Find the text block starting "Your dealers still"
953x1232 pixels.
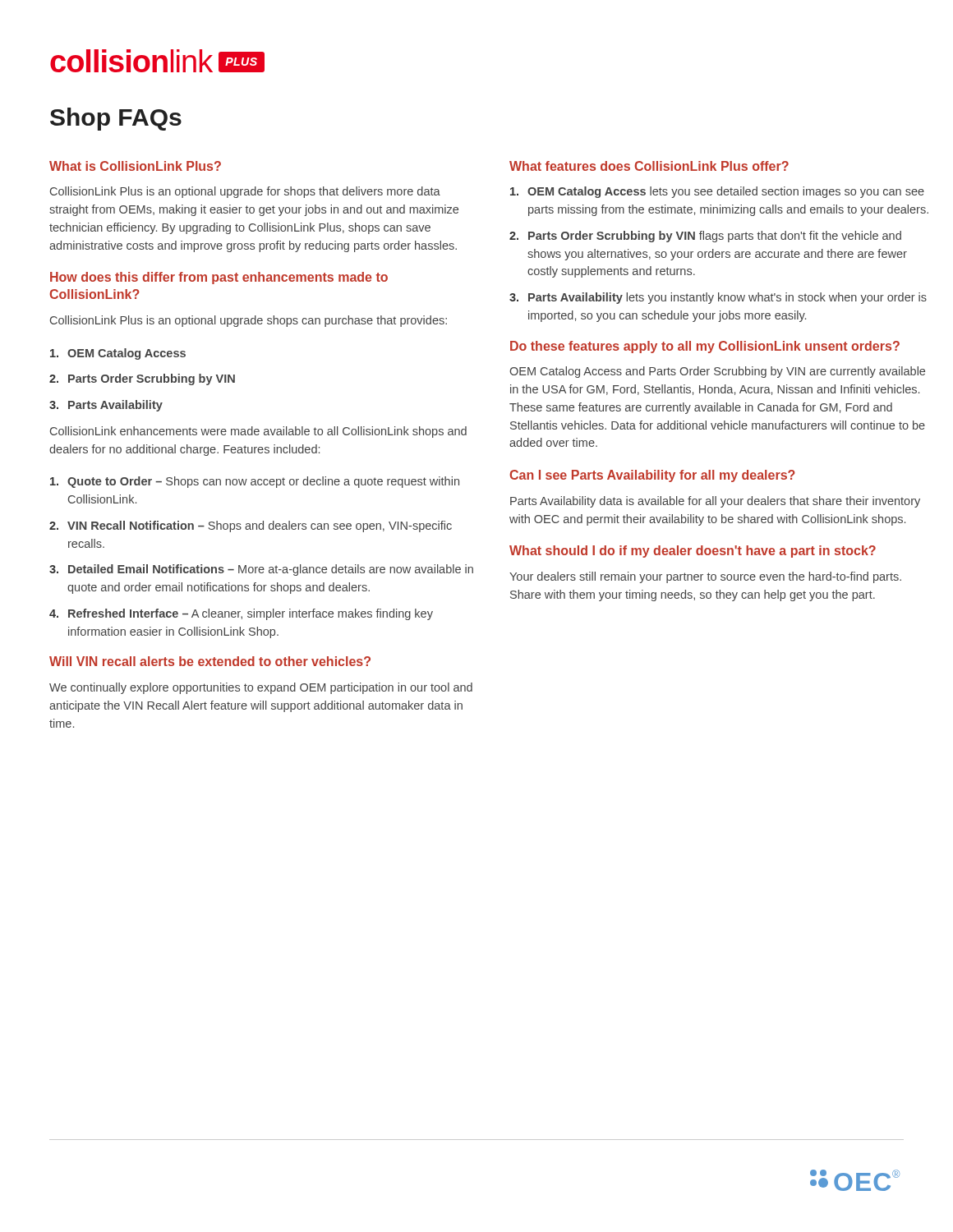(706, 586)
